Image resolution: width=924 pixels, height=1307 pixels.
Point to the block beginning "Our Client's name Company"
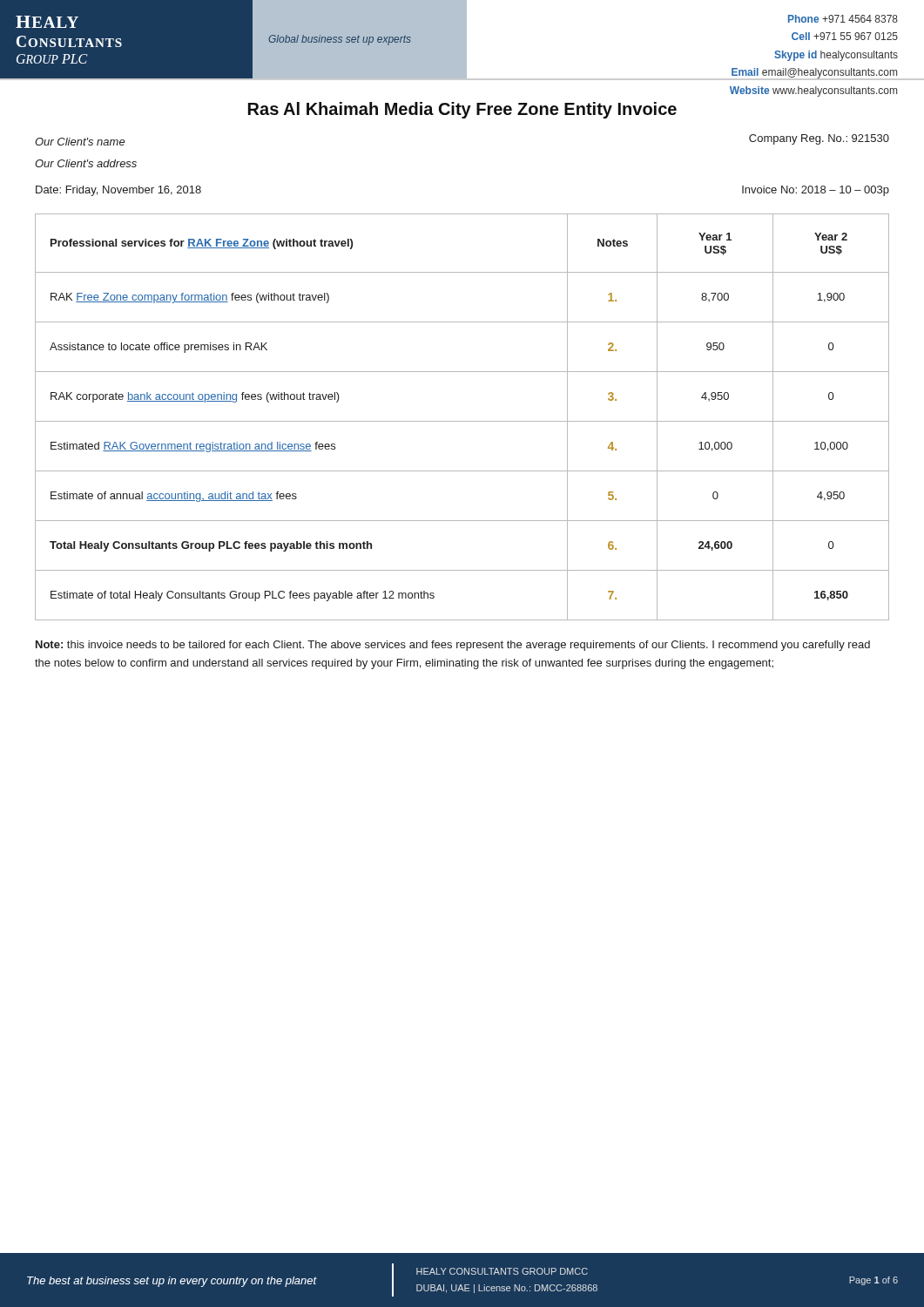[72, 140]
